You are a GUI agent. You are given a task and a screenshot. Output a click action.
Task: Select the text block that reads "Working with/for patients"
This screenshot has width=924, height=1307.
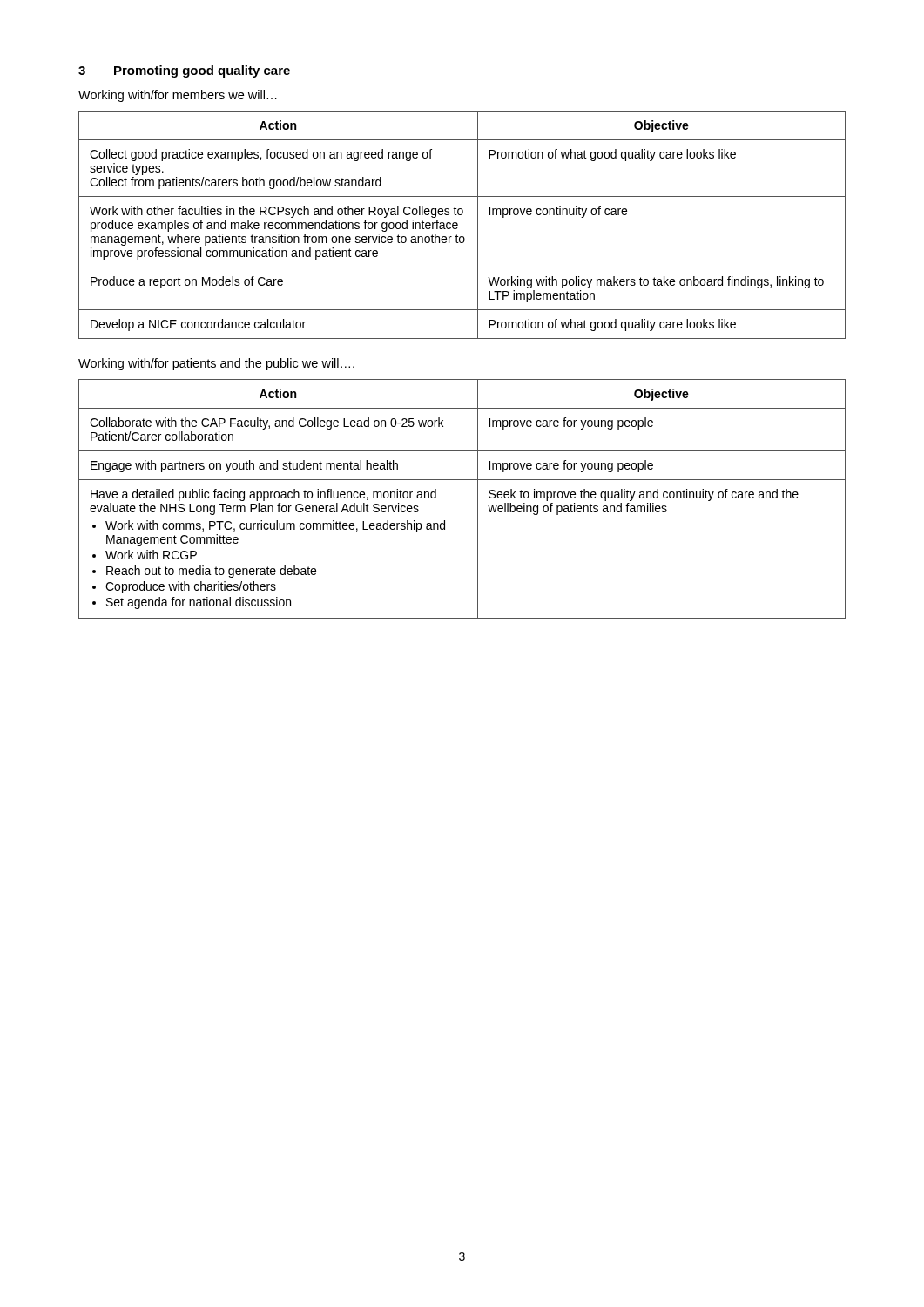click(217, 363)
